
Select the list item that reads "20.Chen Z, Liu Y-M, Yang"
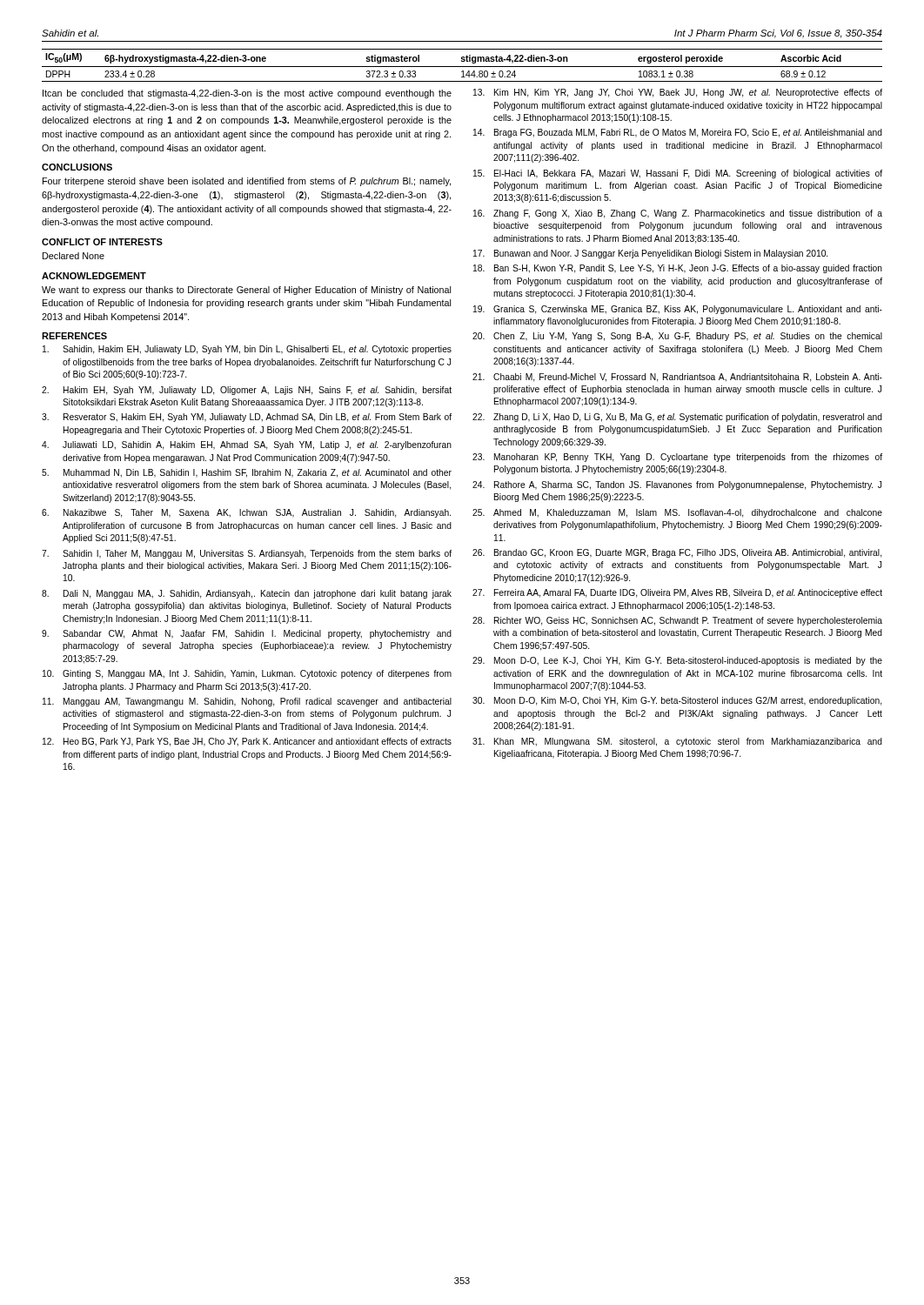(x=677, y=350)
